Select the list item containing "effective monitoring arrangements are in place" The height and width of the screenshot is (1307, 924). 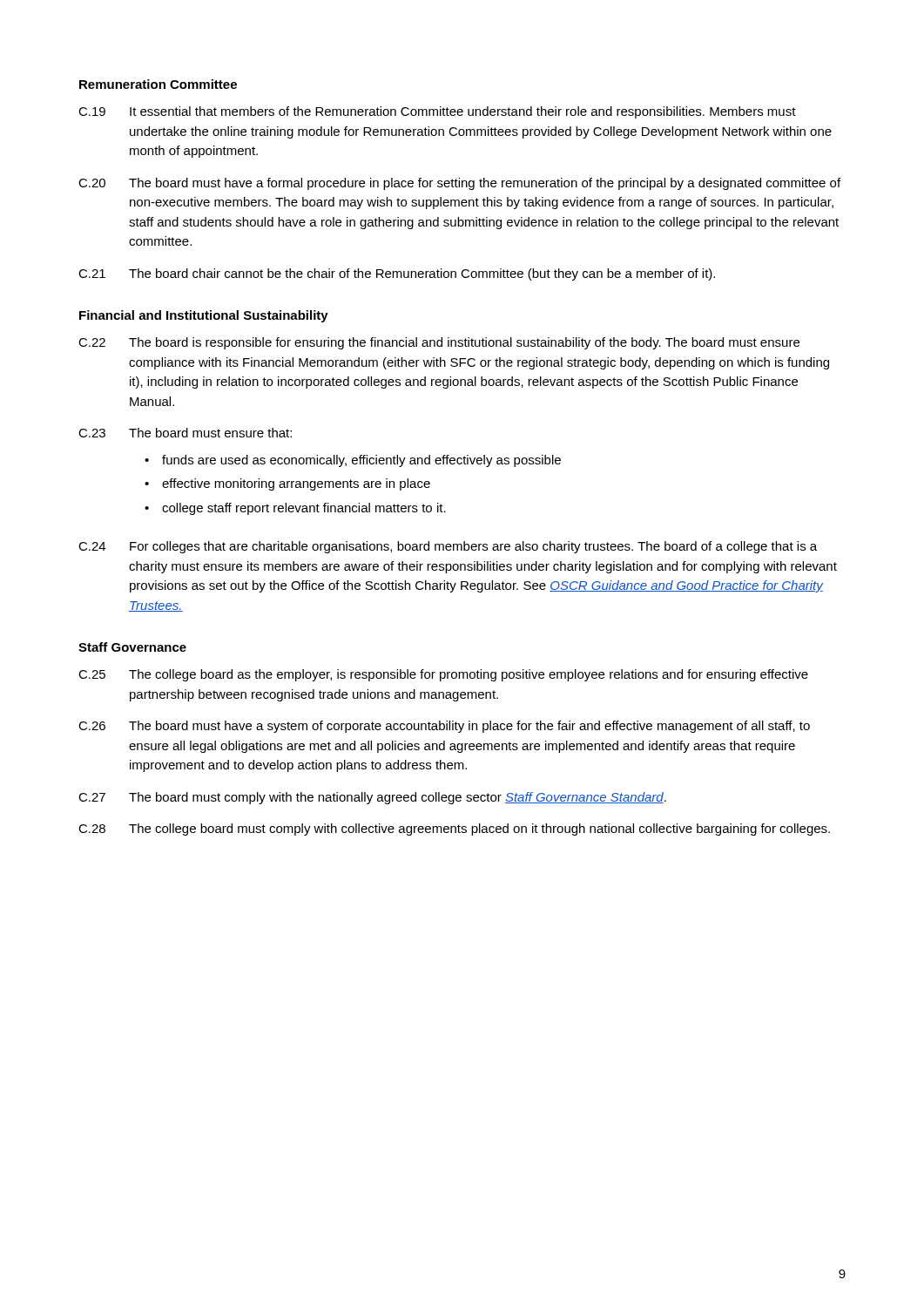pyautogui.click(x=296, y=483)
